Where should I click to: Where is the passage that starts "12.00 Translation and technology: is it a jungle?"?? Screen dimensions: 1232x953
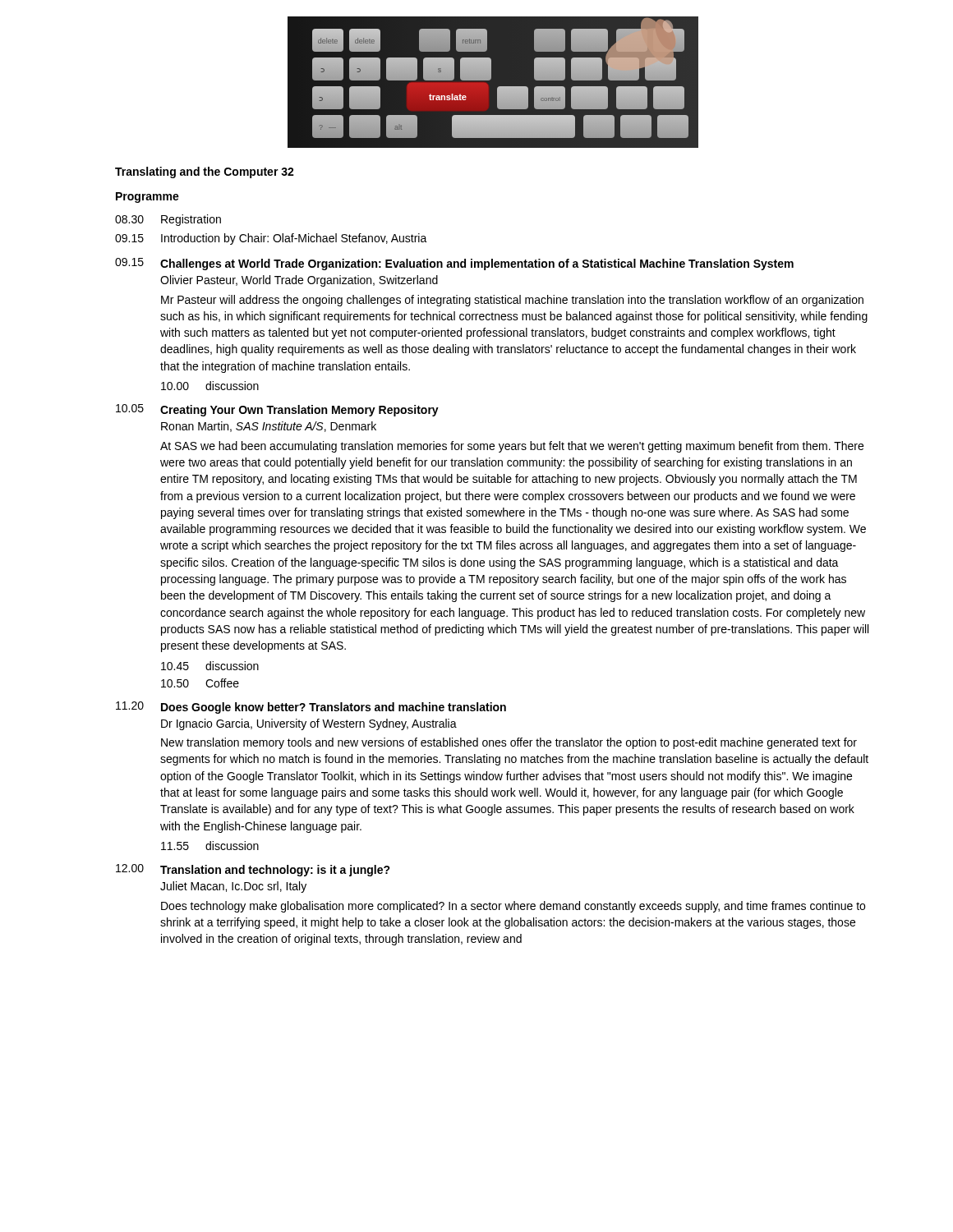pos(493,904)
